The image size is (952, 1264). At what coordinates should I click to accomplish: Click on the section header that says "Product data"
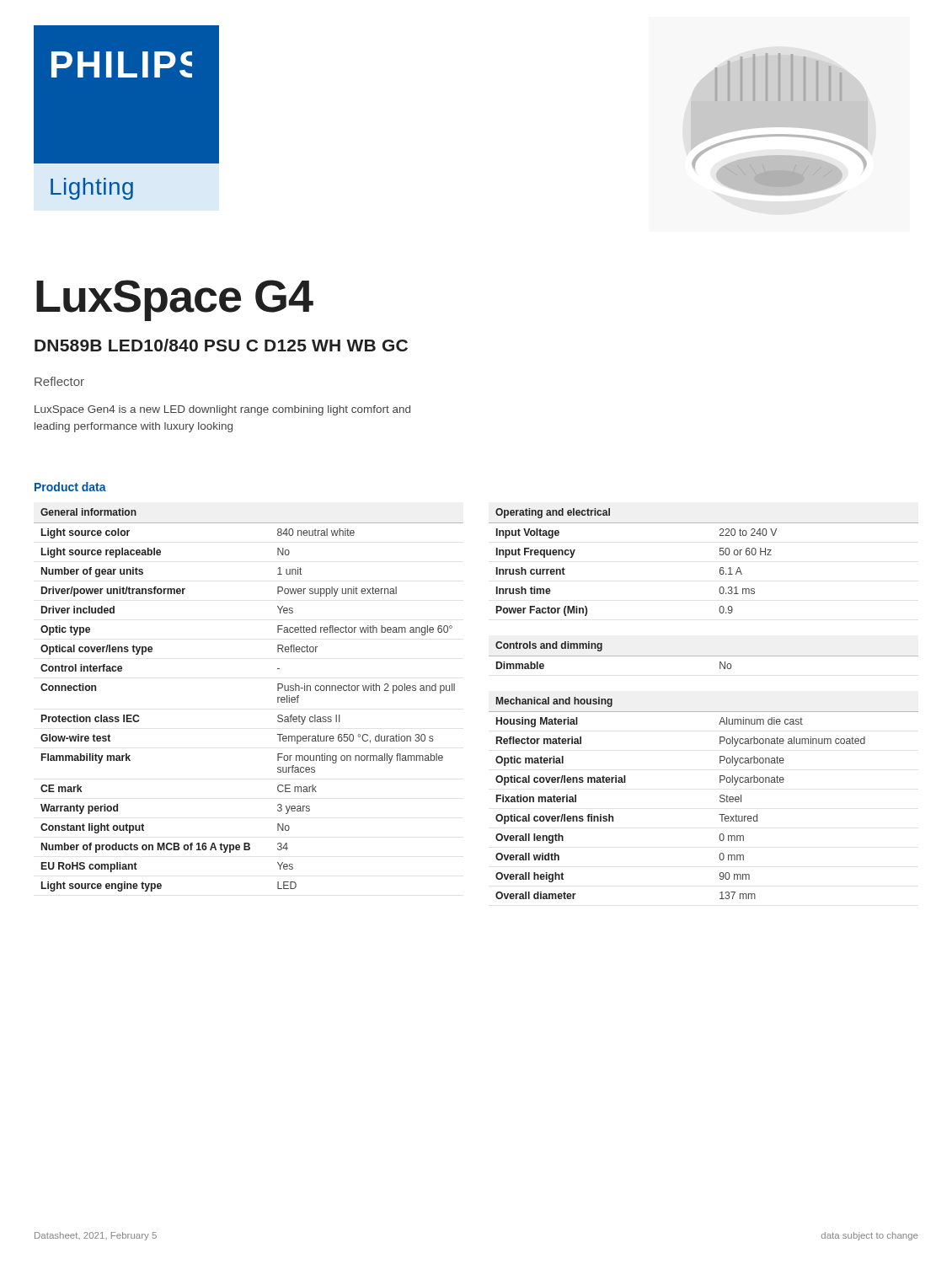tap(70, 487)
